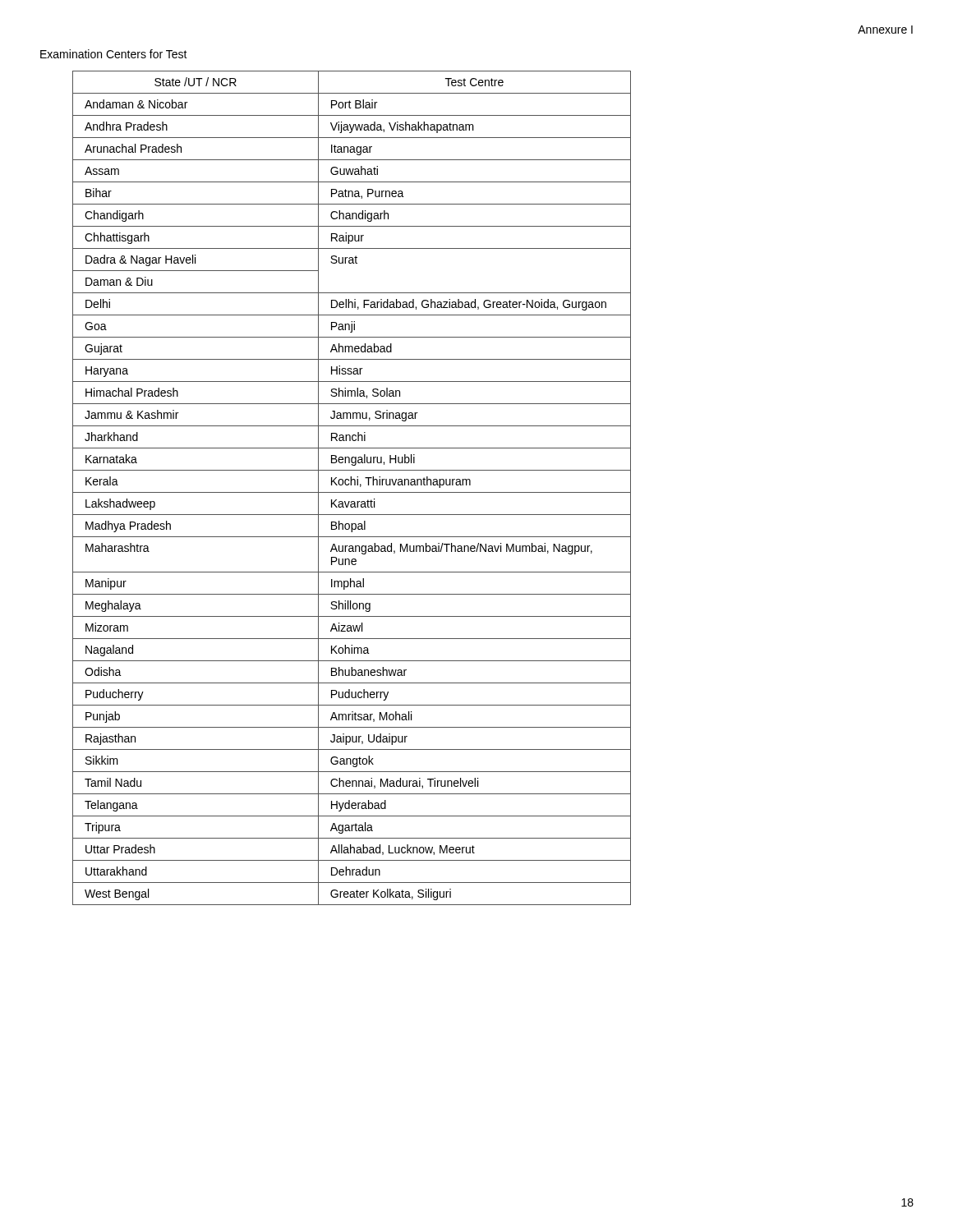Select the table that reads "Uttar Pradesh"
This screenshot has height=1232, width=953.
pyautogui.click(x=352, y=488)
